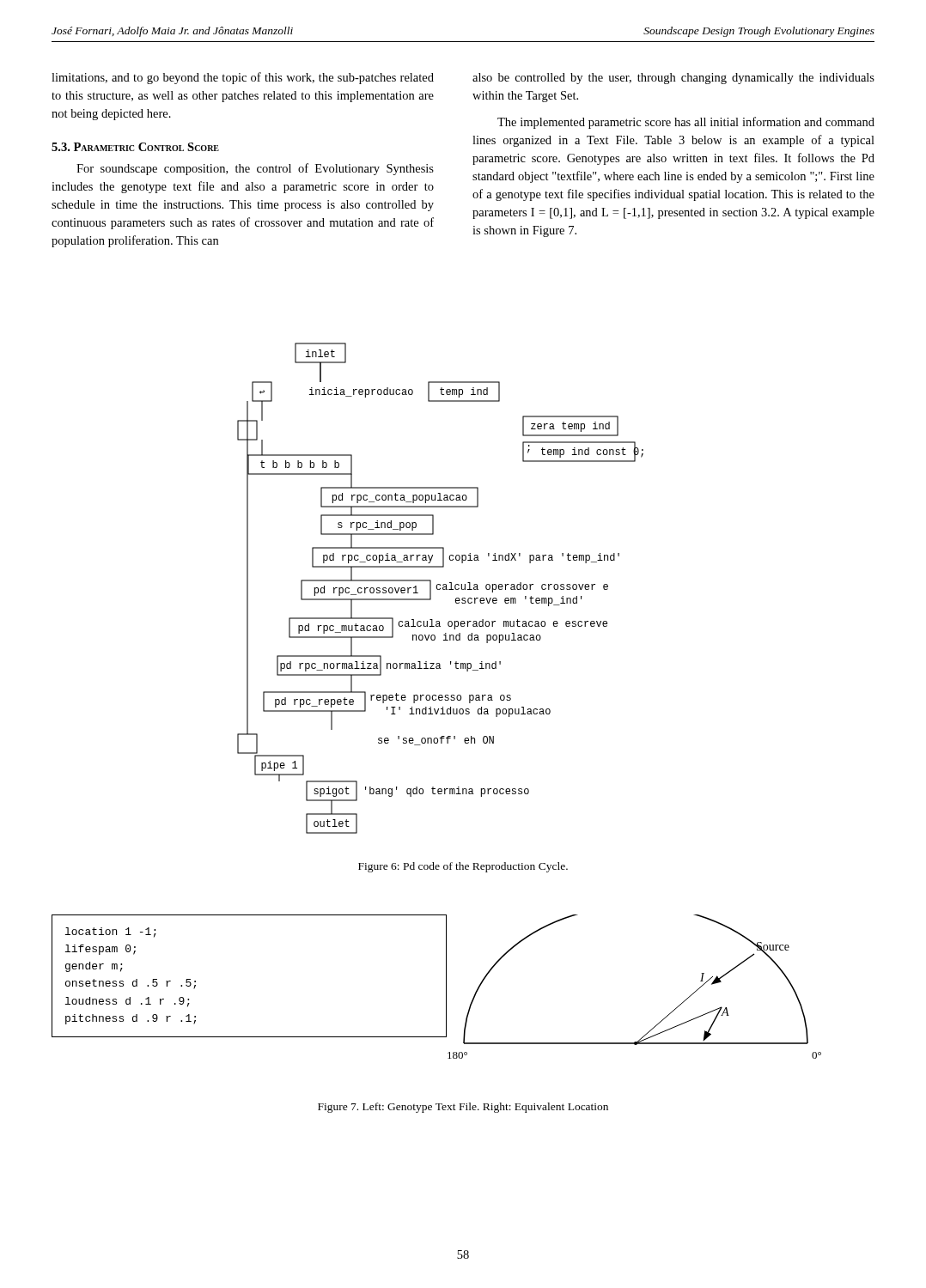Click on the passage starting "also be controlled by the user, through"
The height and width of the screenshot is (1288, 926).
[x=673, y=86]
